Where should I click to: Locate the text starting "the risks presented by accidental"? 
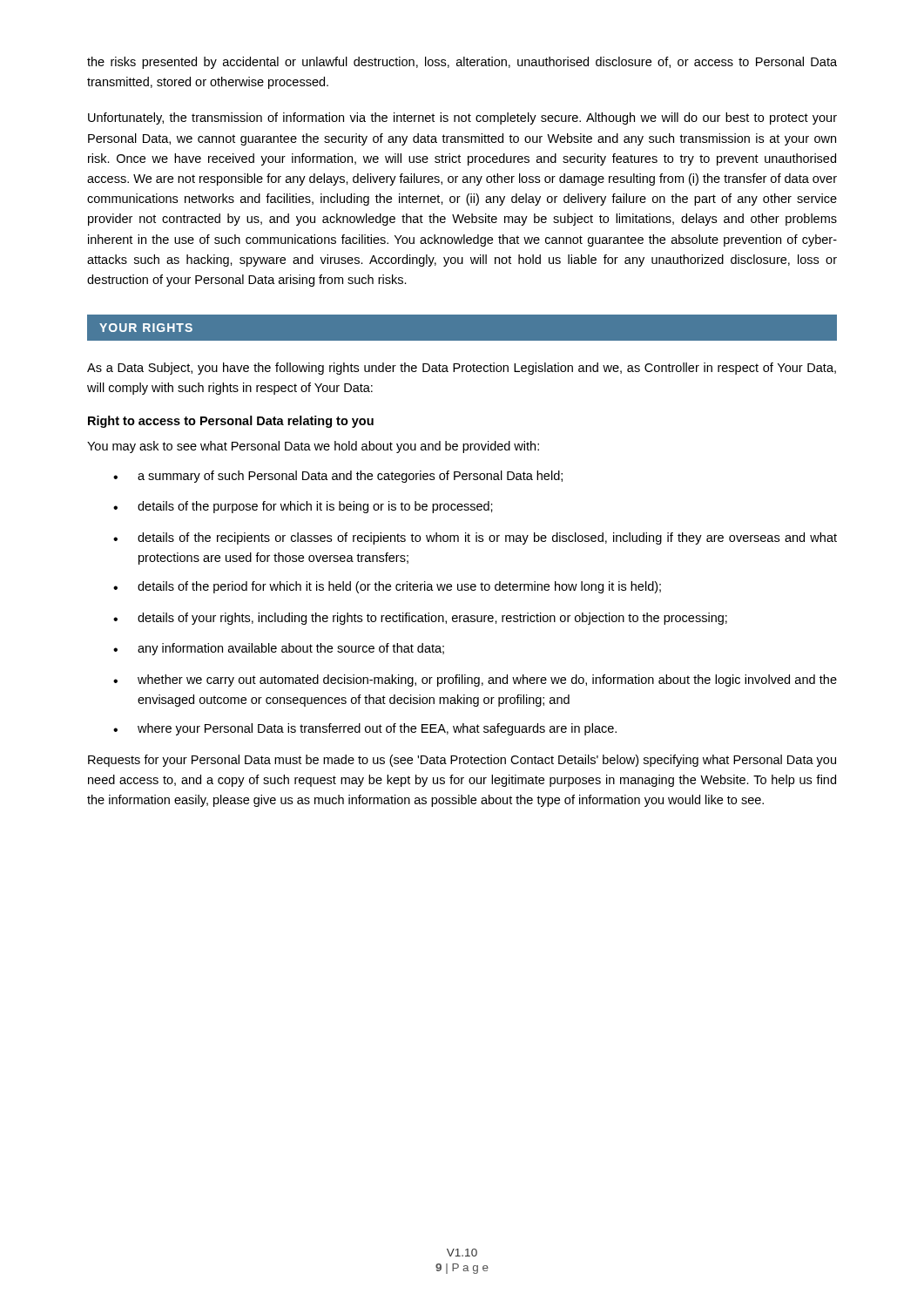click(462, 72)
